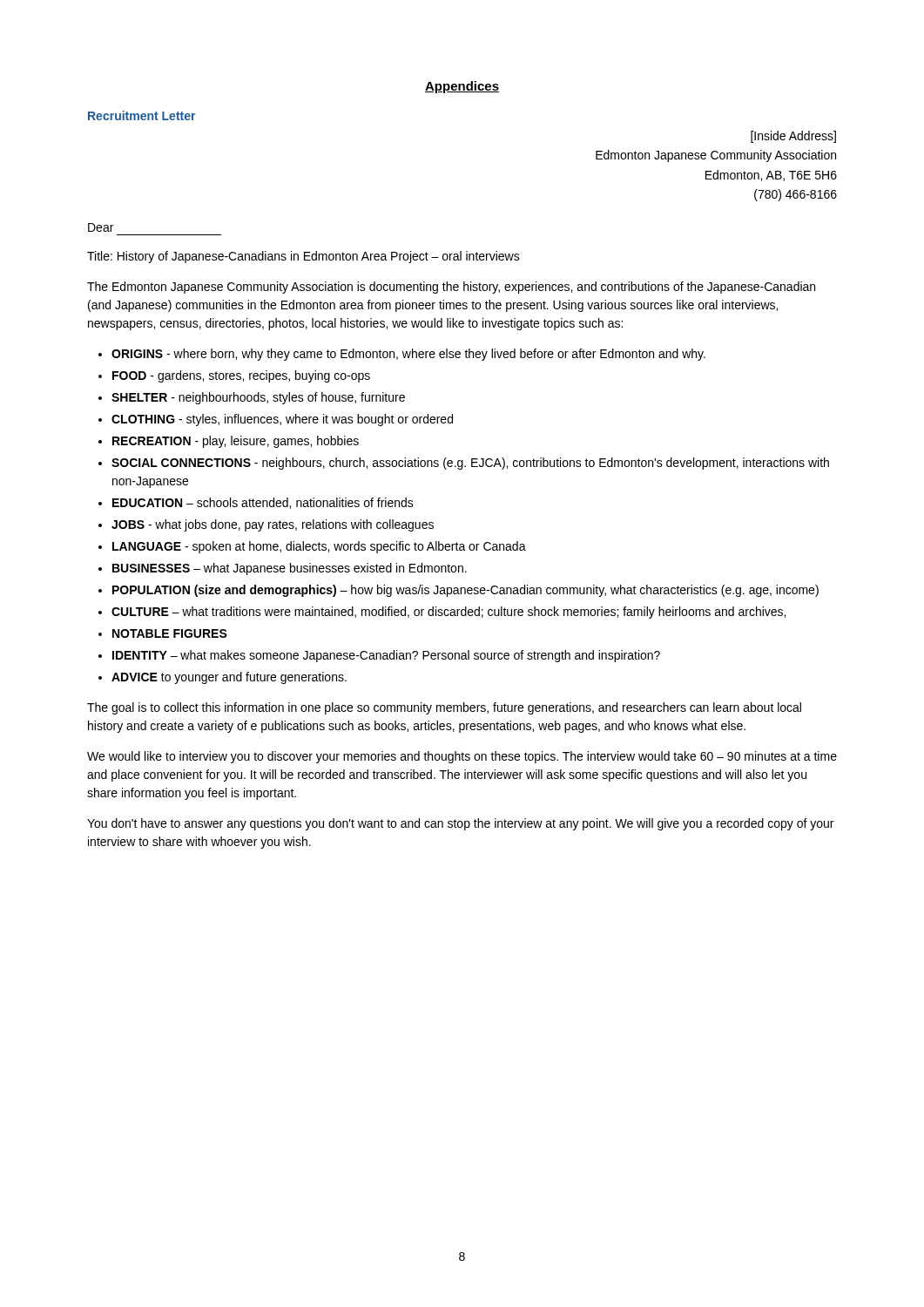Locate the text block starting "Title: History of Japanese-Canadians"

point(303,256)
